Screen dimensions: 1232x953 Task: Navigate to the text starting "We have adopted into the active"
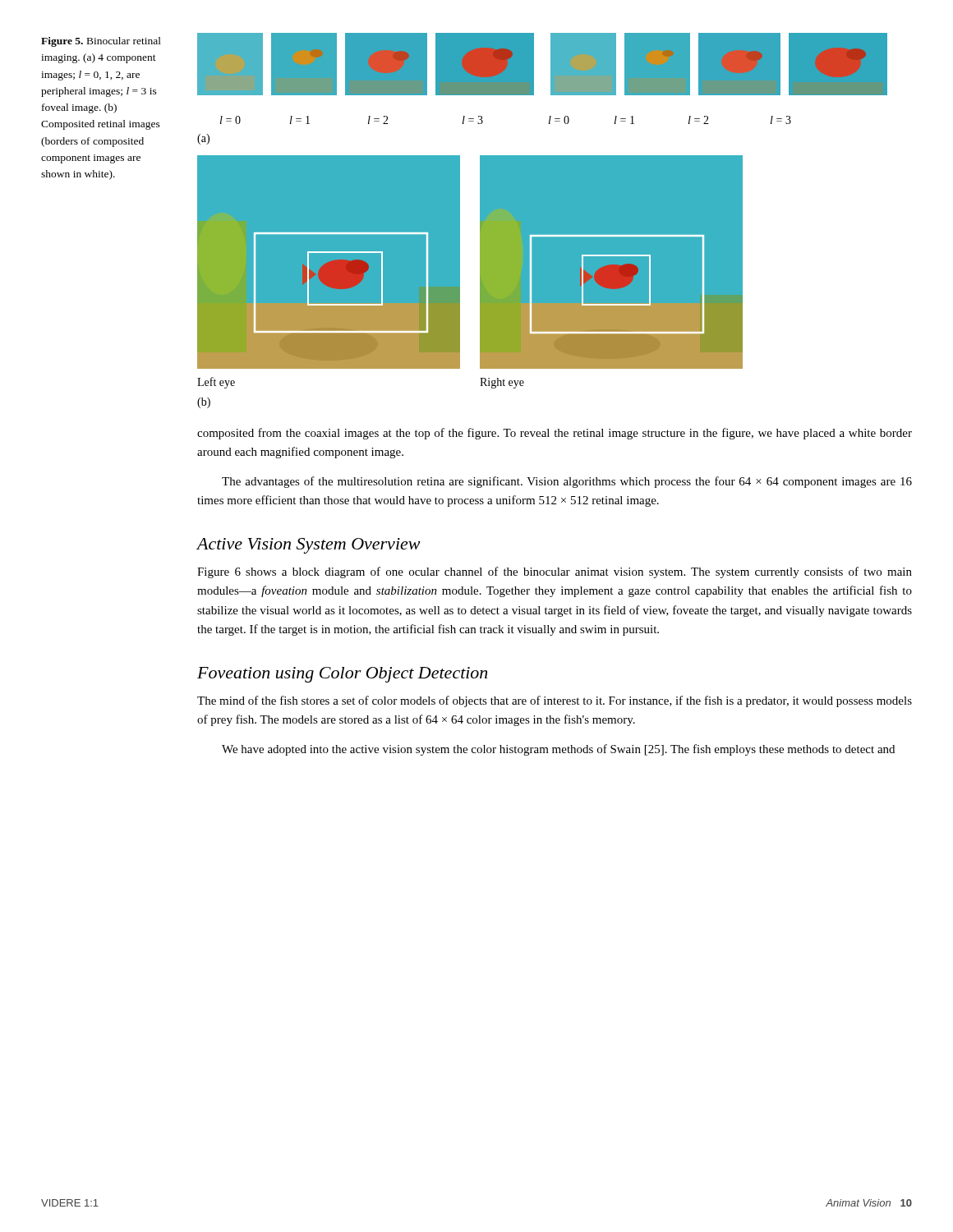click(x=559, y=749)
